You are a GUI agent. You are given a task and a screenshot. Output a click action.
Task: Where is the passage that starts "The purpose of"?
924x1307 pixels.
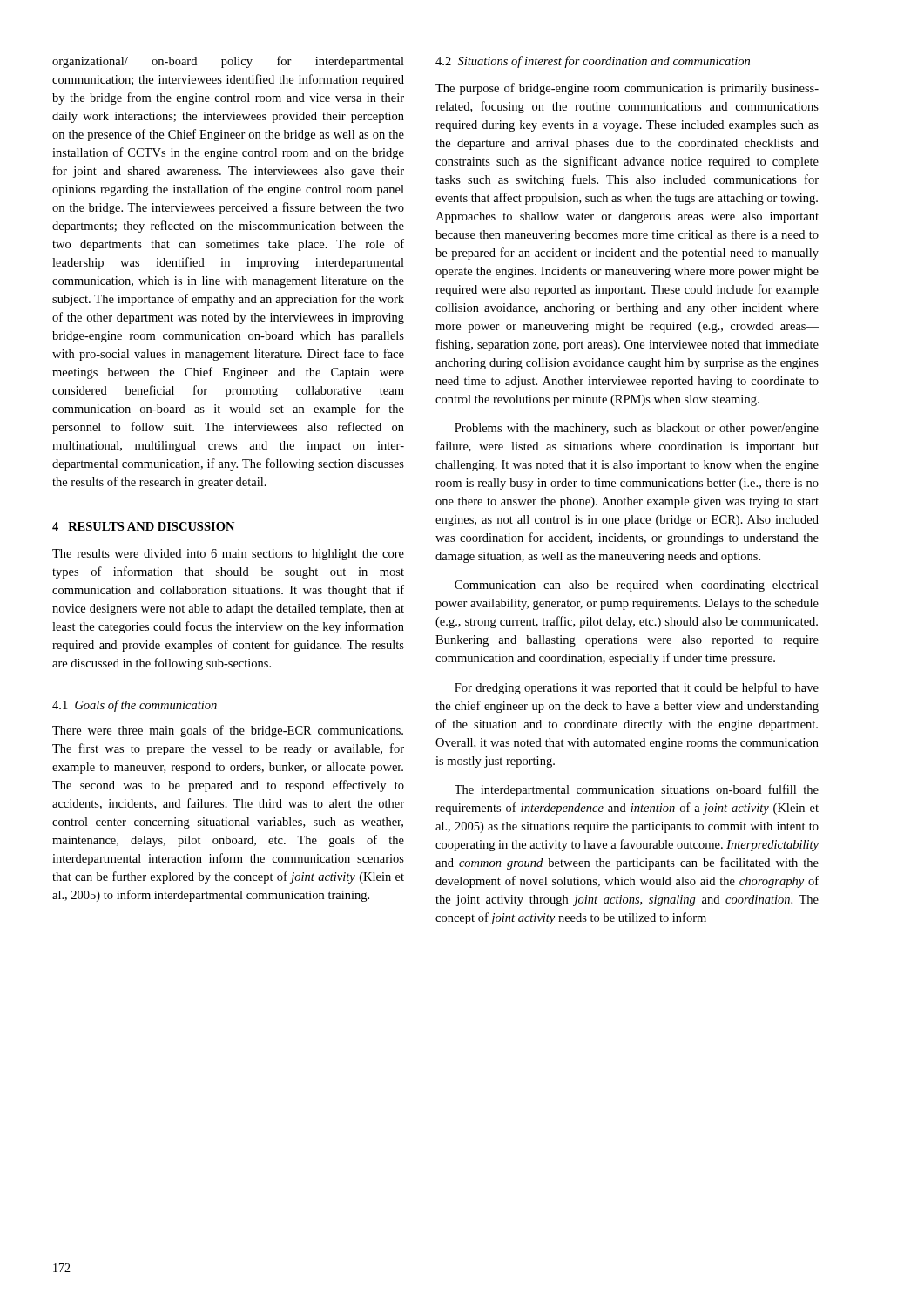(627, 244)
